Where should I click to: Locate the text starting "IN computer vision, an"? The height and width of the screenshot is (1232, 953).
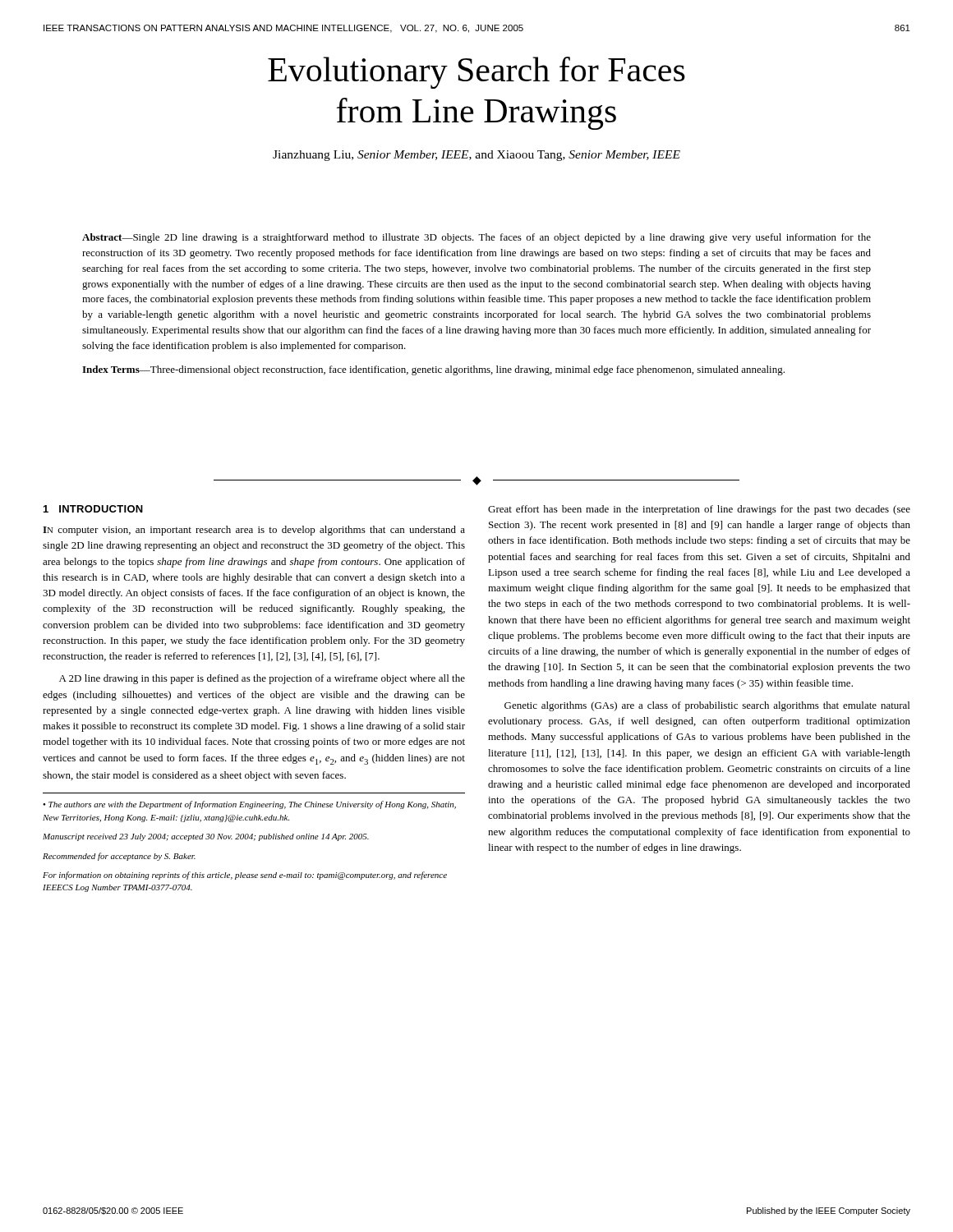[x=254, y=652]
